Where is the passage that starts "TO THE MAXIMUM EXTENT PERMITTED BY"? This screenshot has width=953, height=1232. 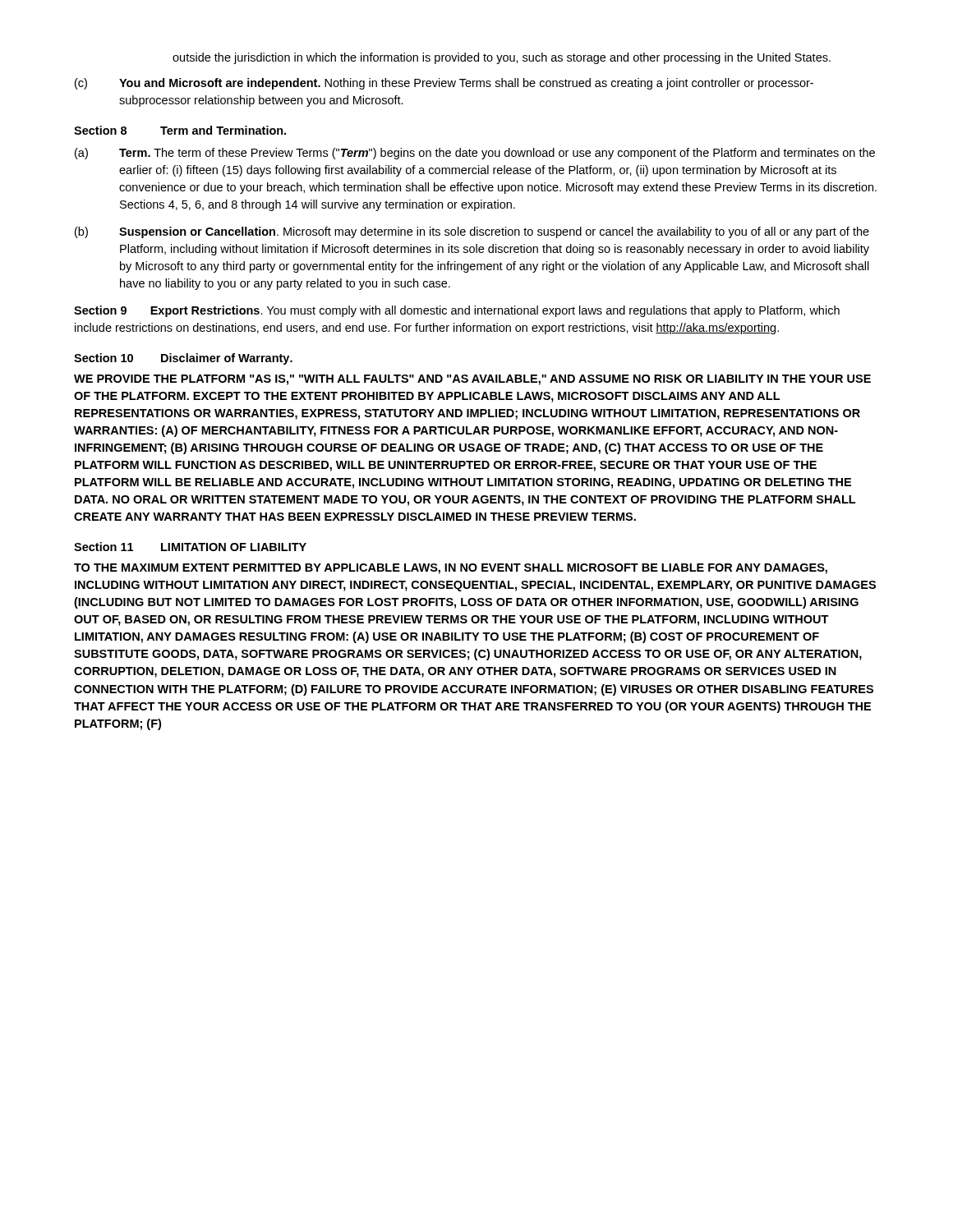475,646
